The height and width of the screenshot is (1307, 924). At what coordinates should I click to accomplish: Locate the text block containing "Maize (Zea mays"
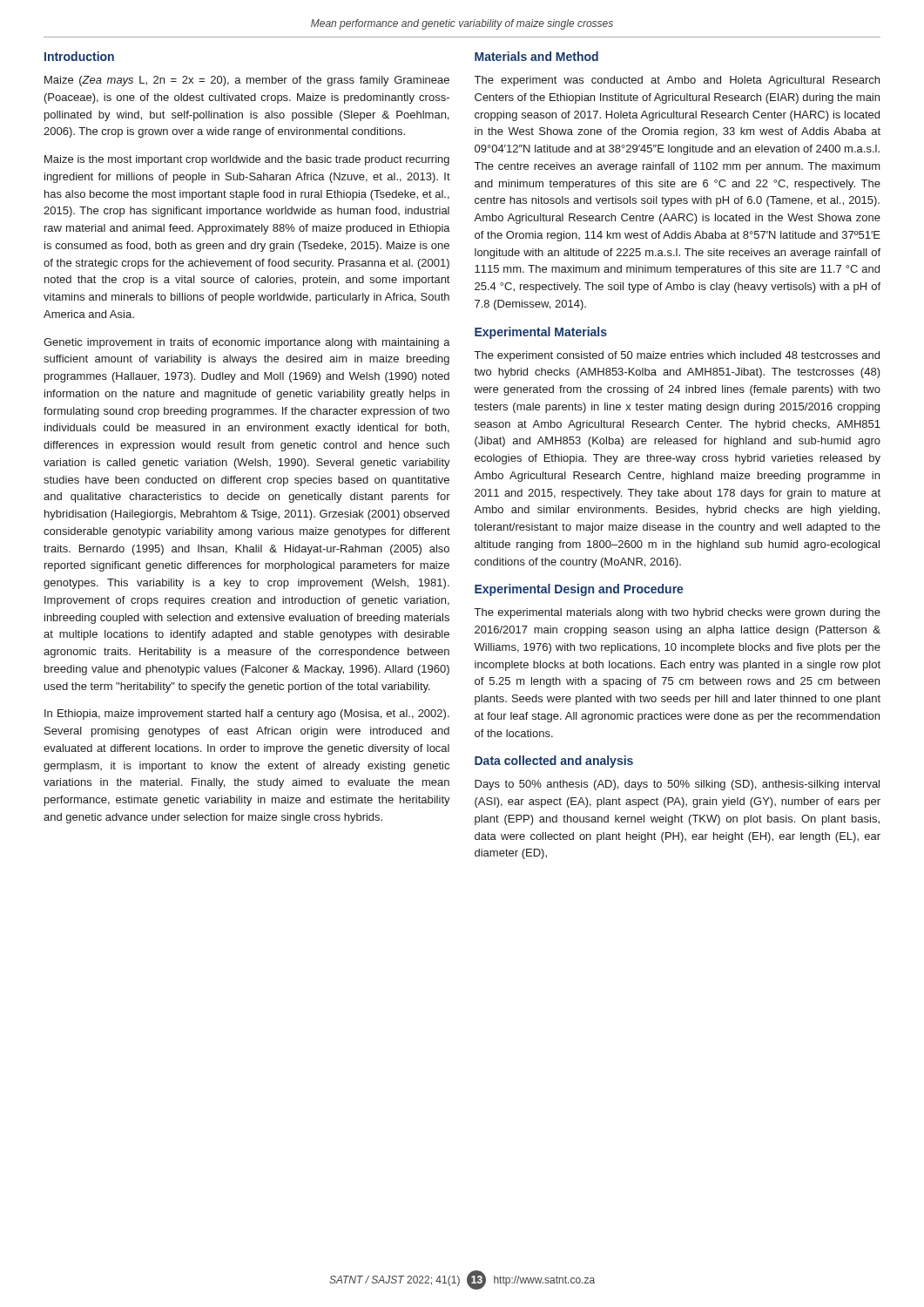click(x=247, y=106)
